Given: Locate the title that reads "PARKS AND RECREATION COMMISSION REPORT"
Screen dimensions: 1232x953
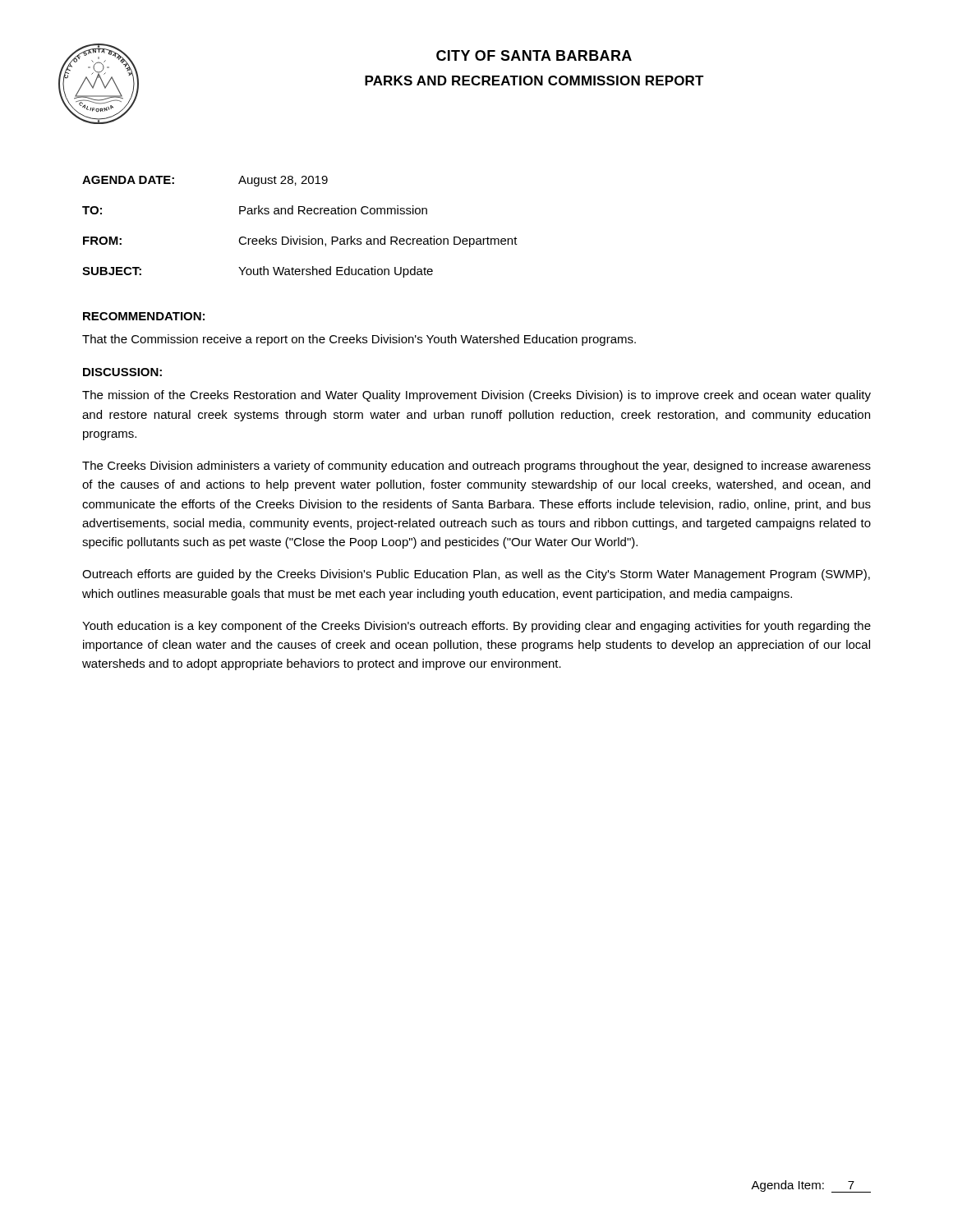Looking at the screenshot, I should point(534,81).
